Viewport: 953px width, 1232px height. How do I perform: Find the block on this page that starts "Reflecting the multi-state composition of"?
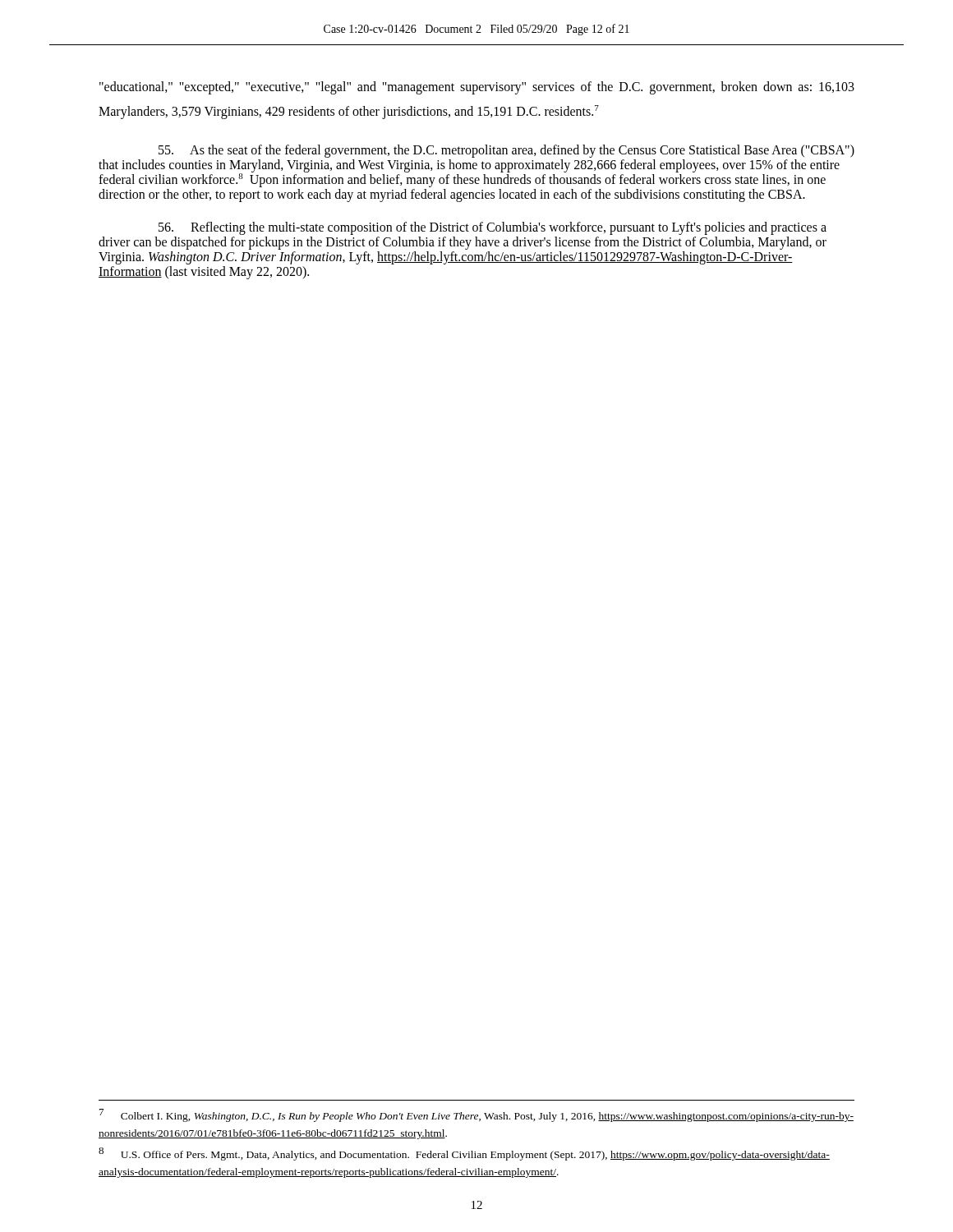(463, 249)
